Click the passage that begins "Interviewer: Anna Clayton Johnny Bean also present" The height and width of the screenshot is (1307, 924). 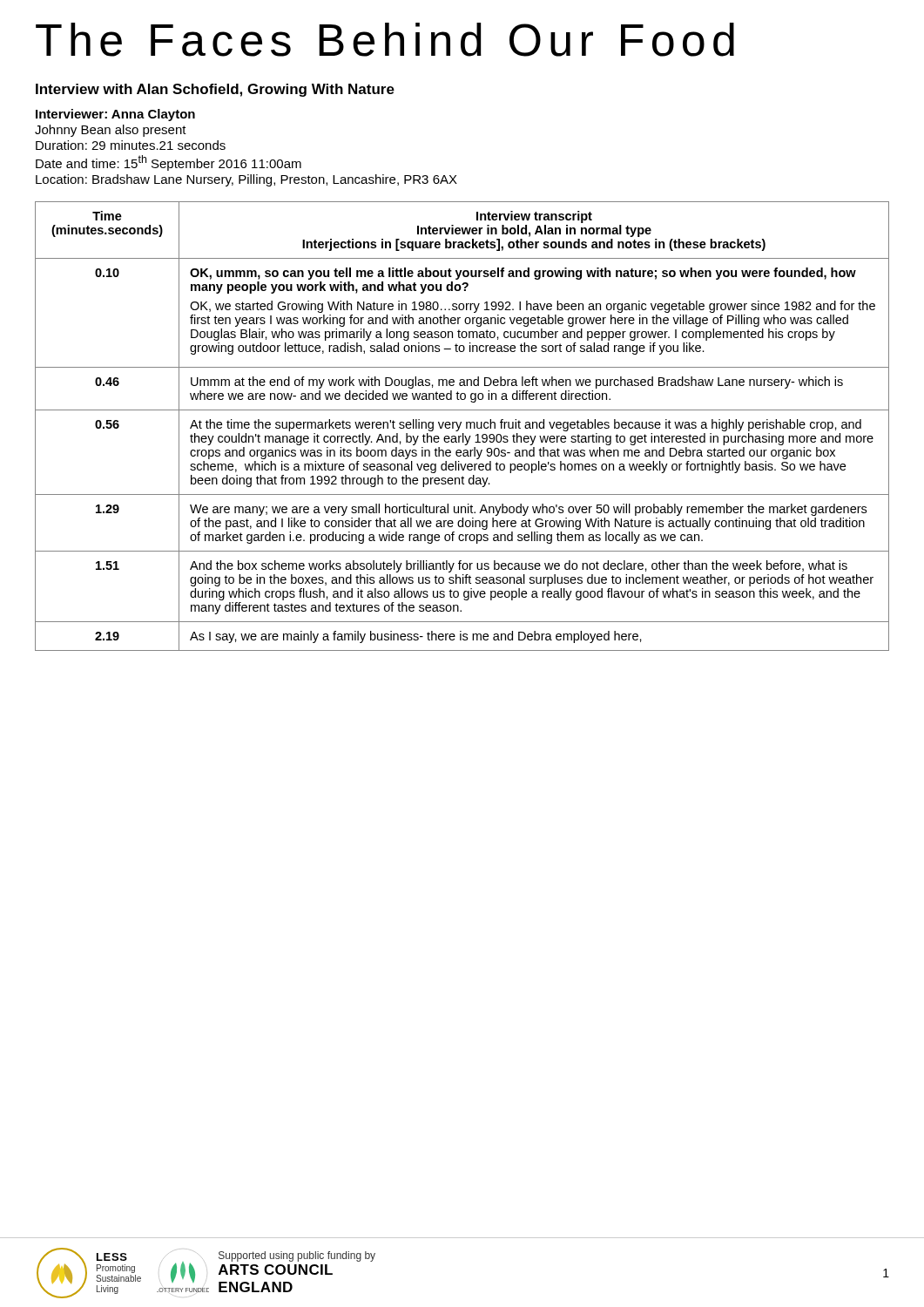pyautogui.click(x=115, y=115)
